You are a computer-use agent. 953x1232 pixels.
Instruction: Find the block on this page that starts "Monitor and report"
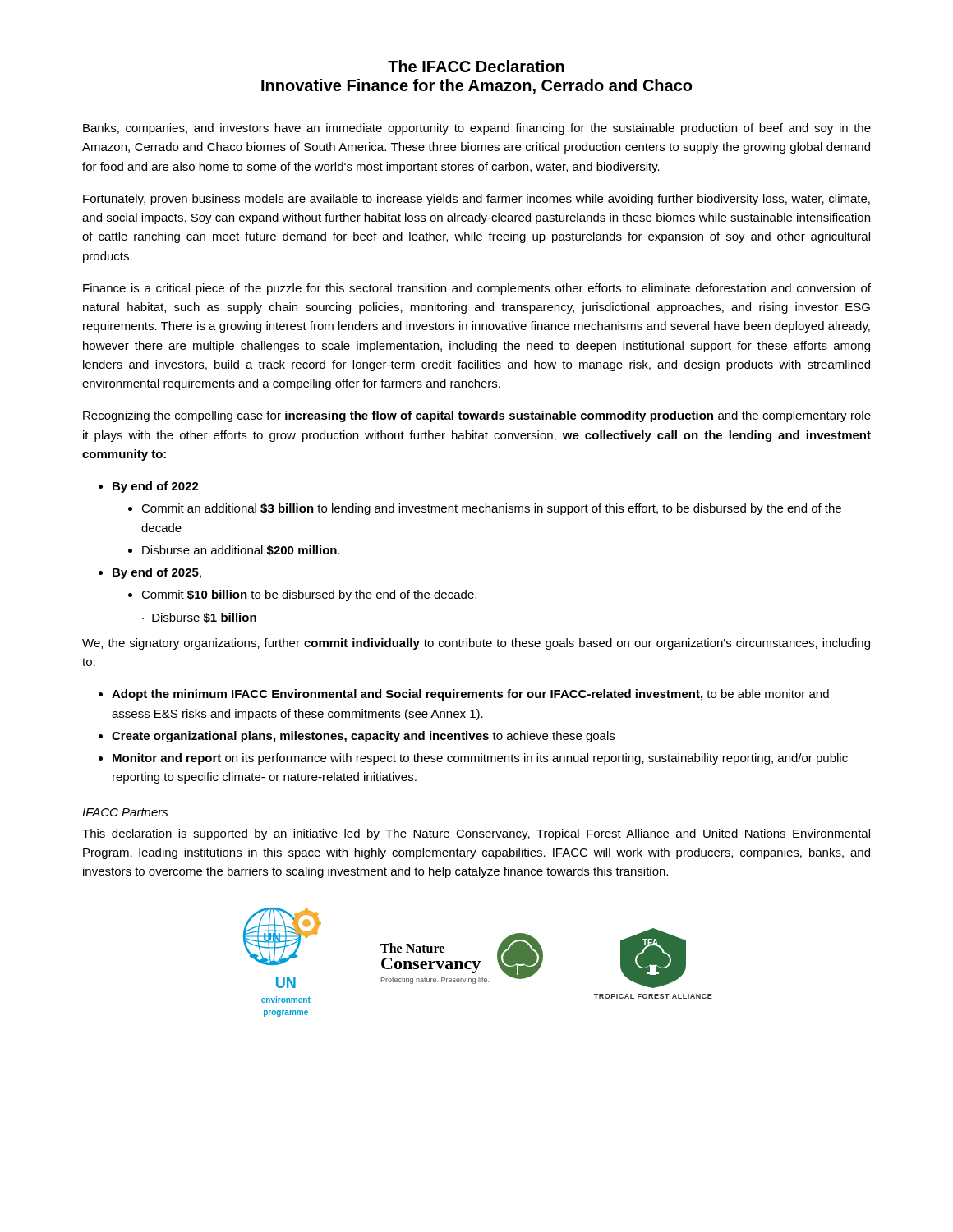click(x=480, y=767)
